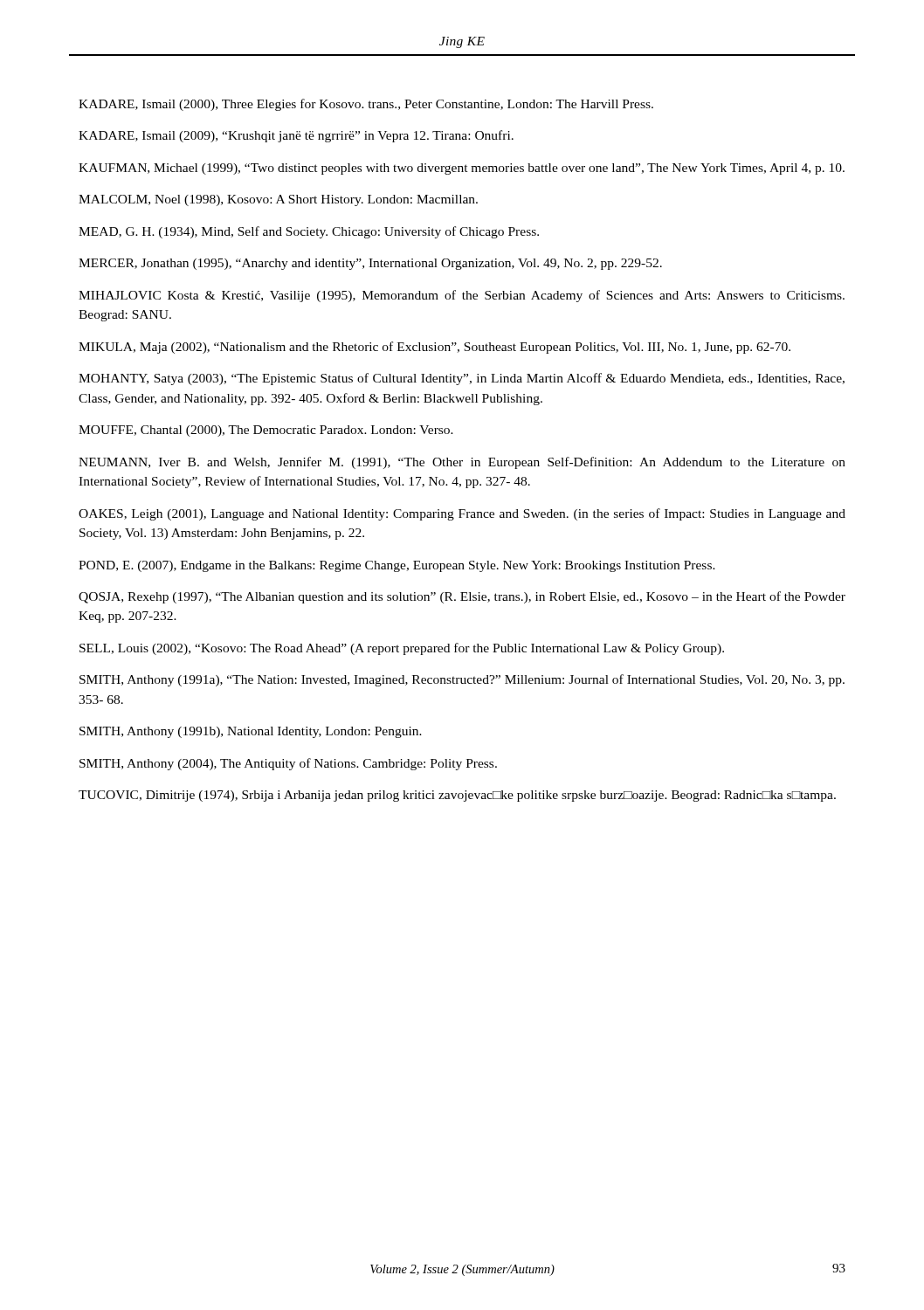
Task: Find the block starting "NEUMANN, Iver B. and Welsh, Jennifer"
Action: [x=462, y=471]
